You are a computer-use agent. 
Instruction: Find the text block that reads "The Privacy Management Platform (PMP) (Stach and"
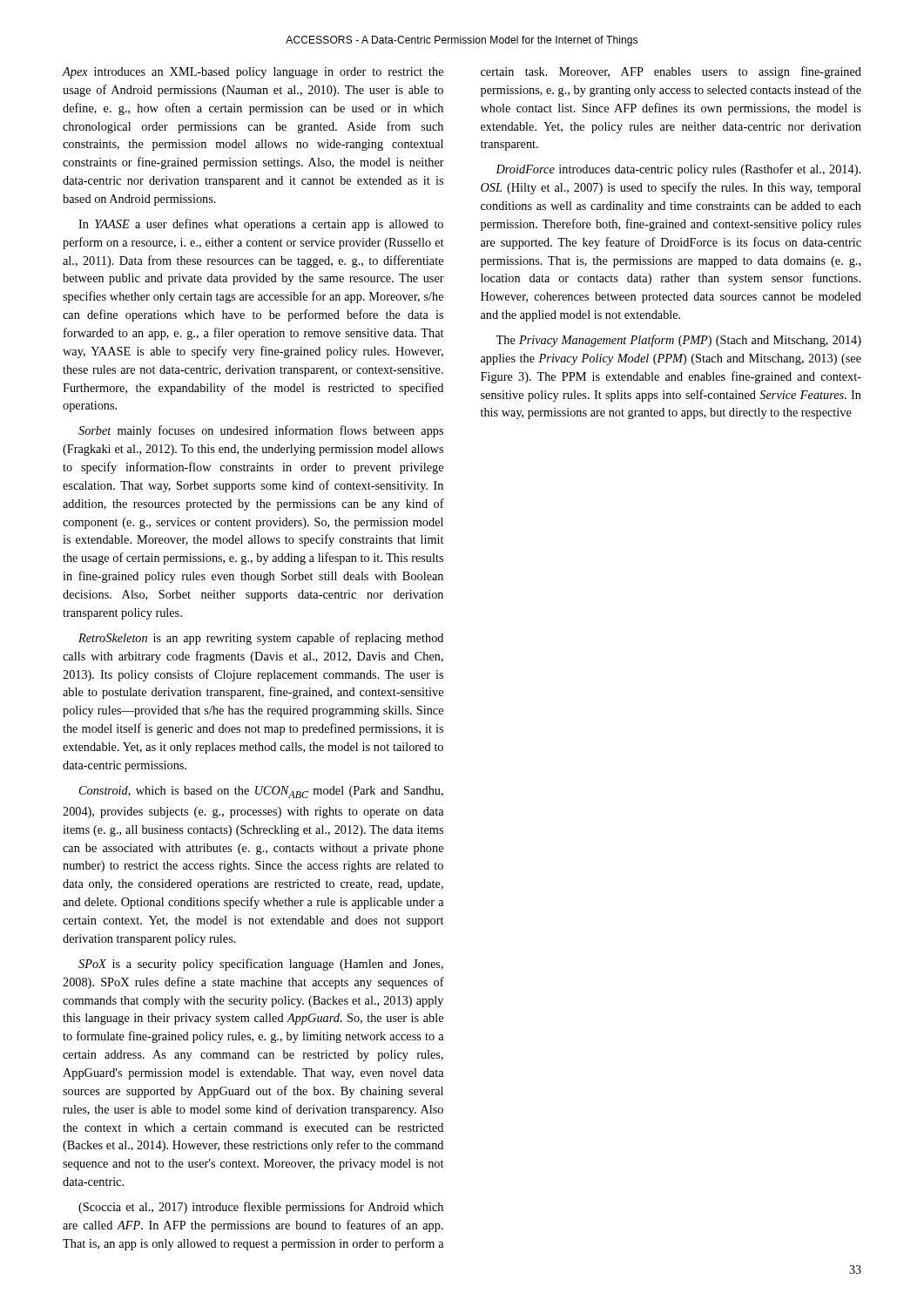(671, 376)
